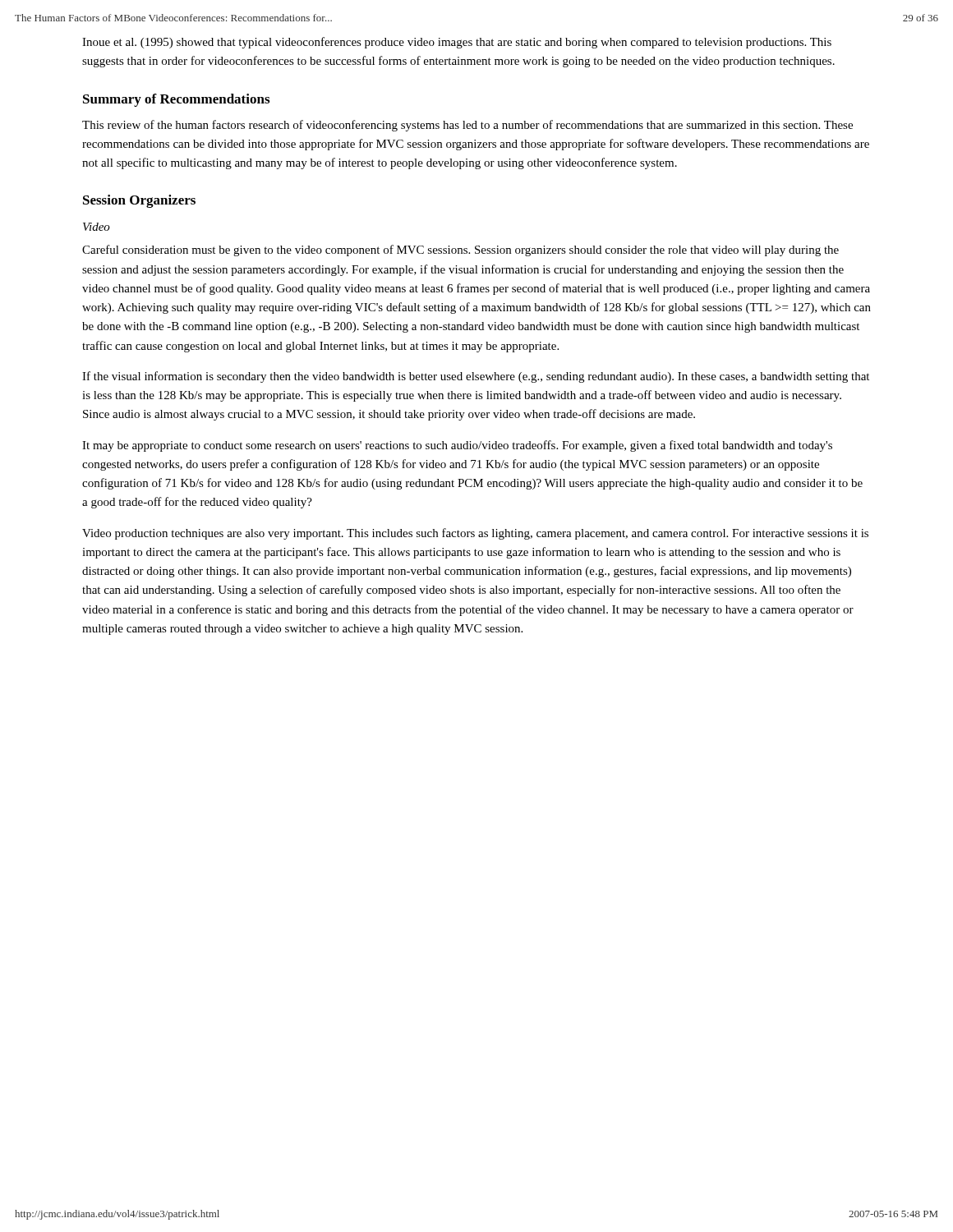
Task: Where is the passage that starts "Careful consideration must be given to the video"?
Action: tap(476, 298)
